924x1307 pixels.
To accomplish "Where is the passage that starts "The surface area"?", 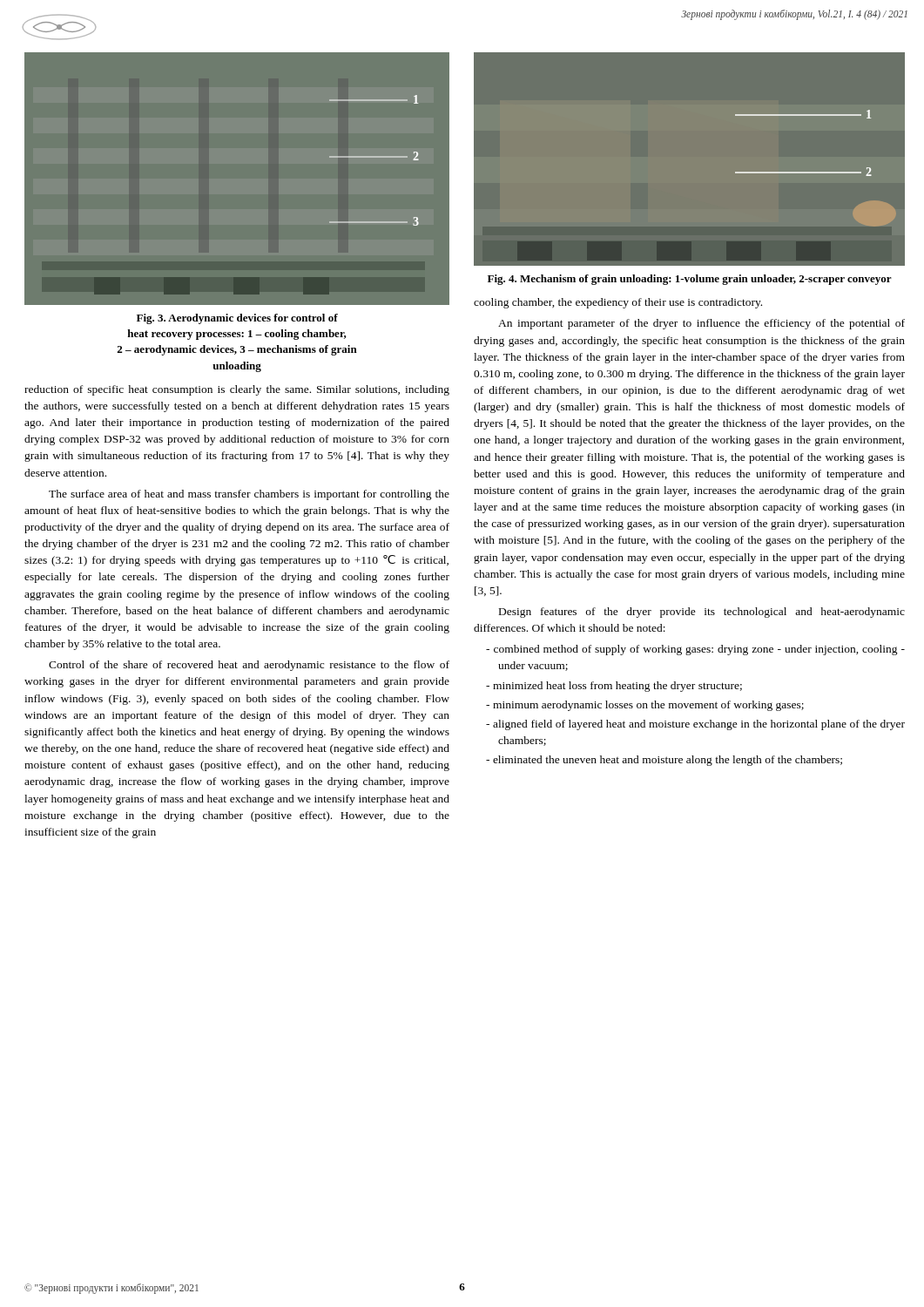I will coord(237,568).
